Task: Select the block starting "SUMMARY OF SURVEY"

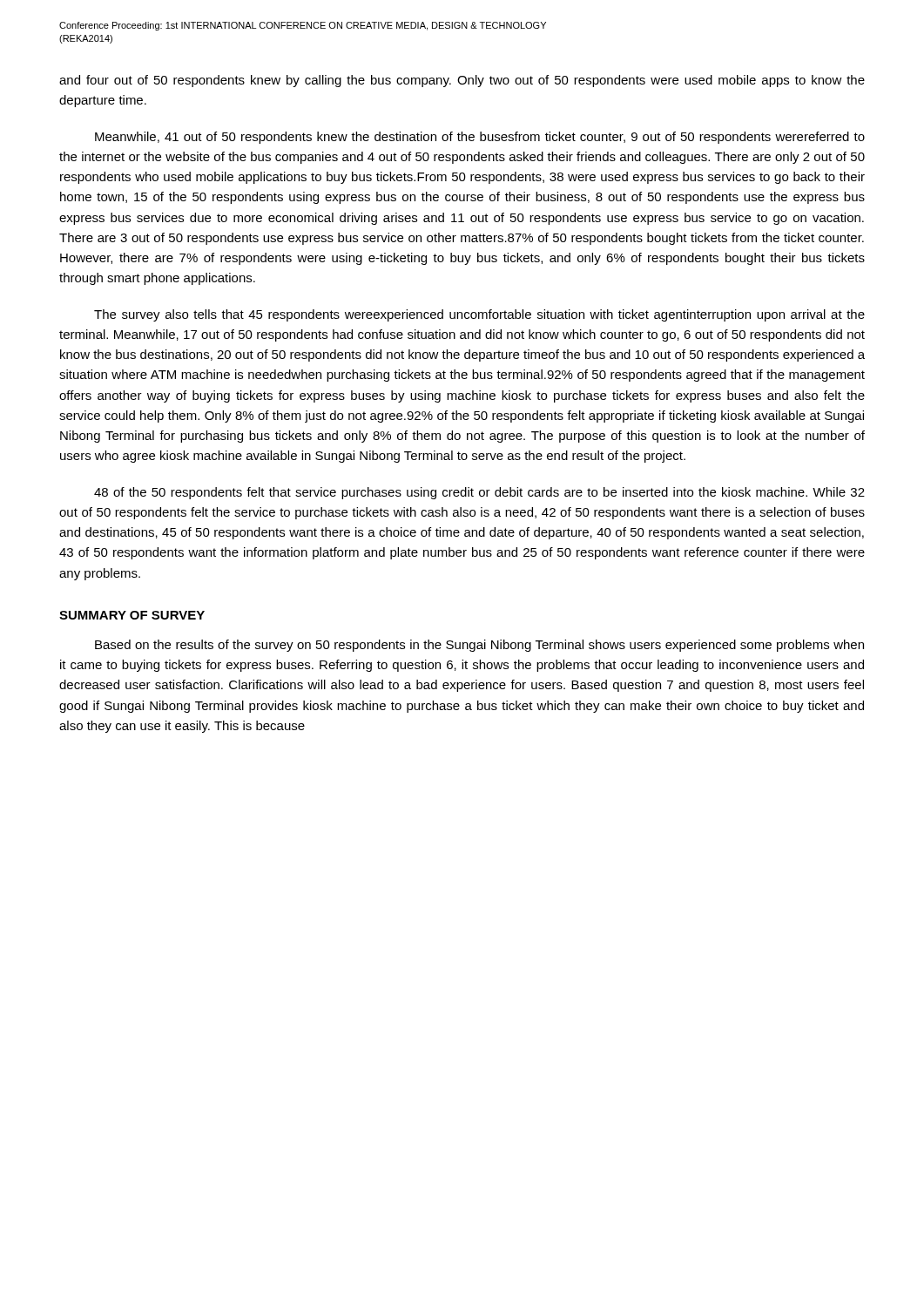Action: [132, 614]
